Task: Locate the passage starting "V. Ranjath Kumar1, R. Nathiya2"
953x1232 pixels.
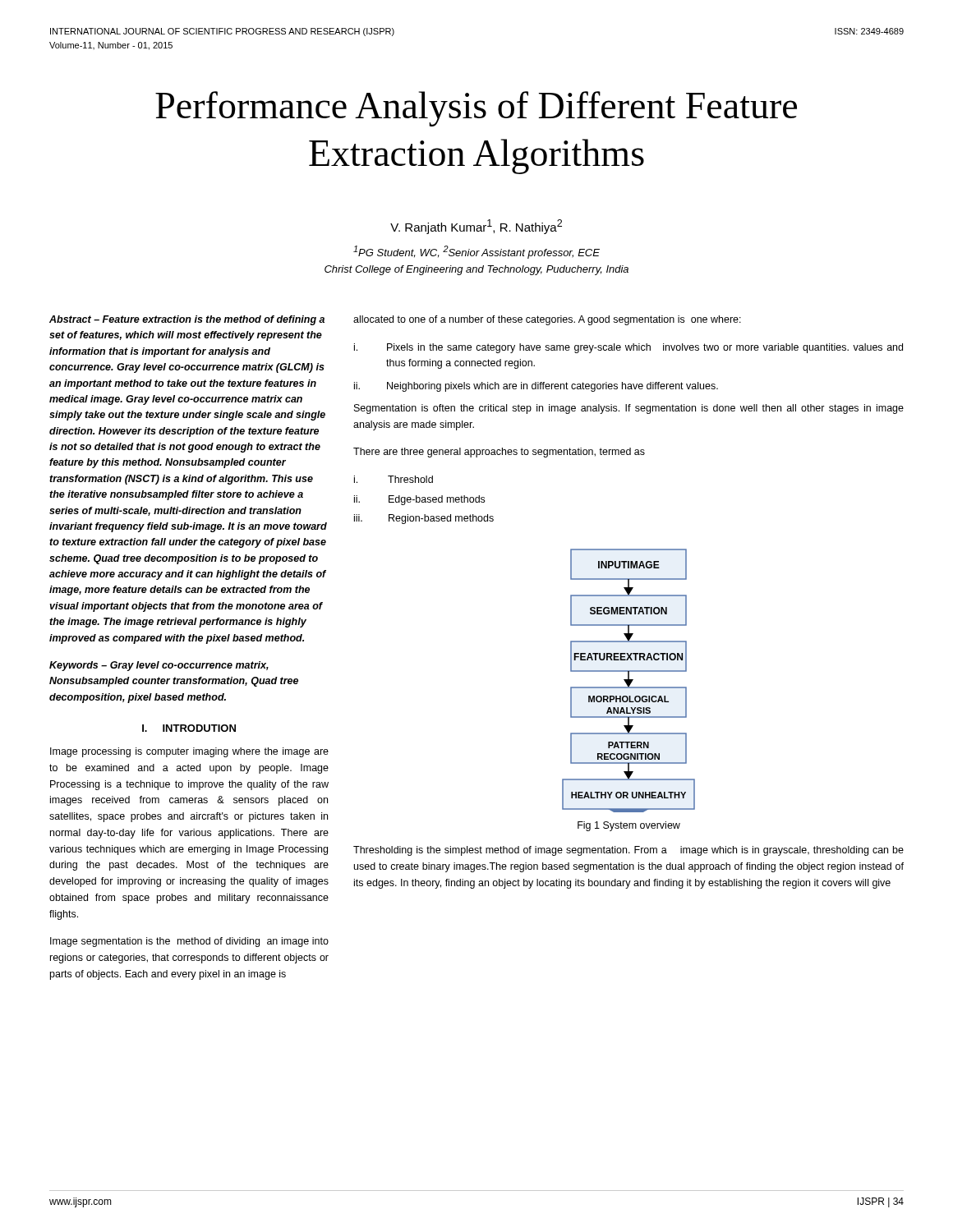Action: [x=476, y=226]
